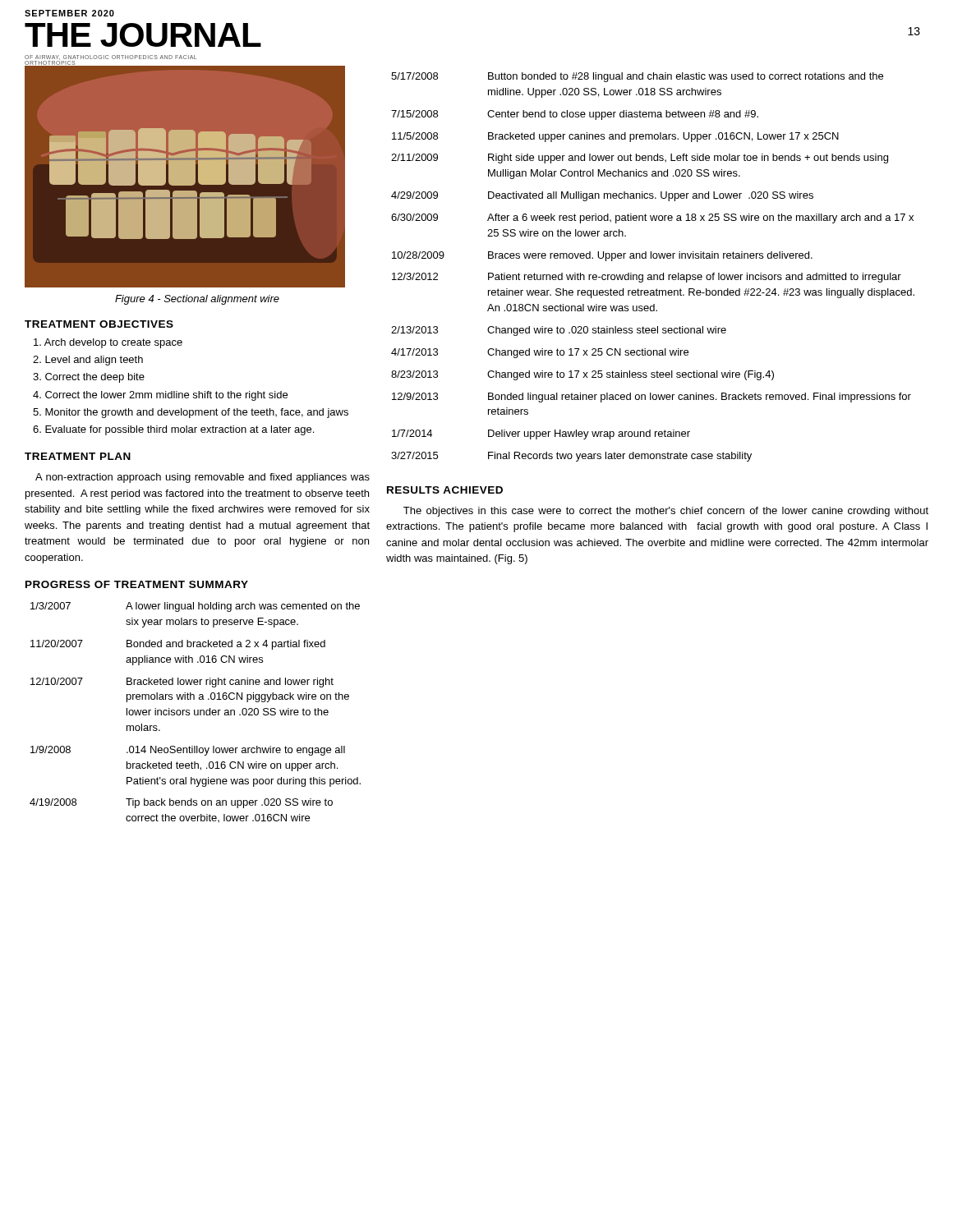Locate the region starting "Arch develop to create space"
This screenshot has height=1232, width=953.
coord(108,342)
